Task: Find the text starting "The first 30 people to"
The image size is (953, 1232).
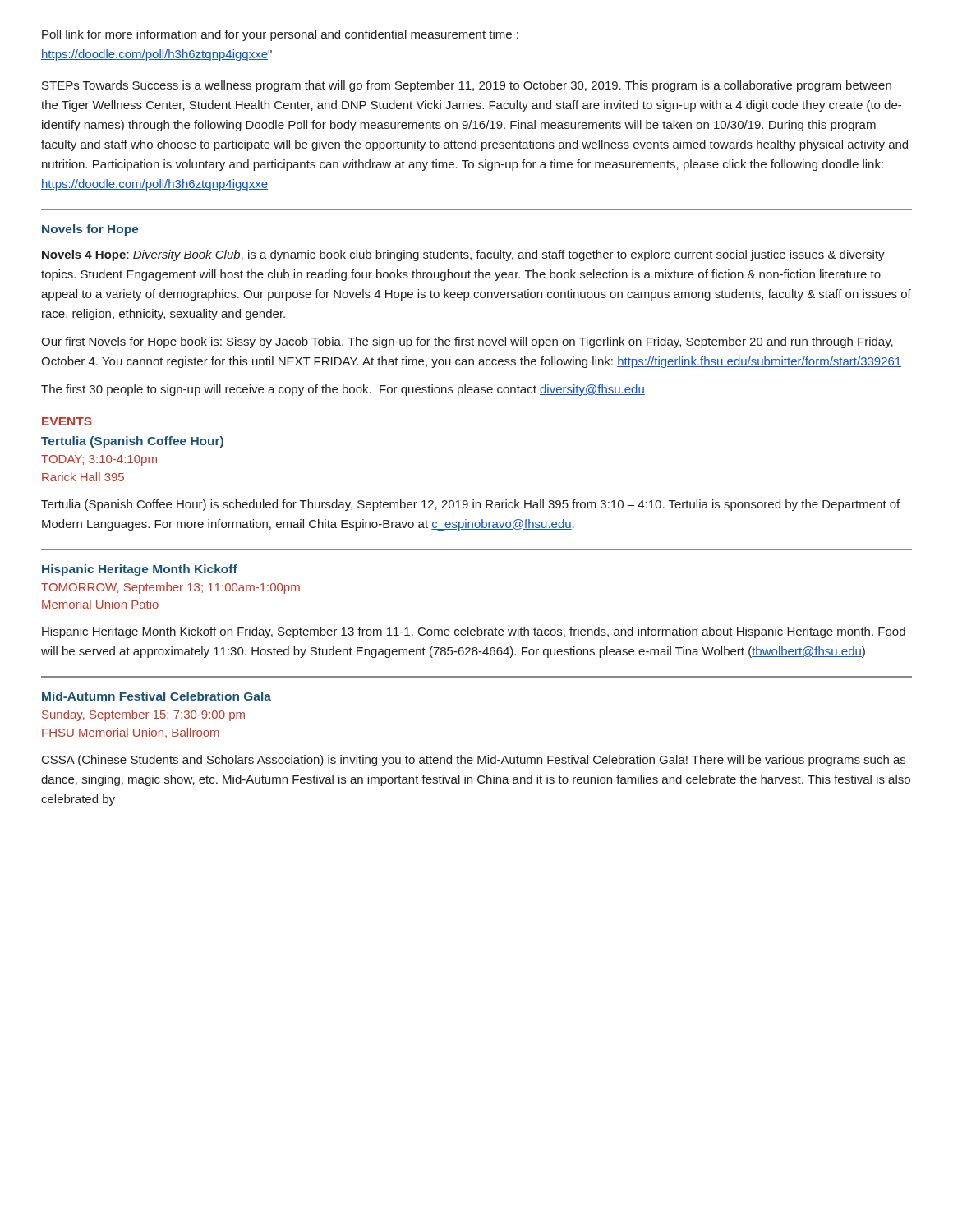Action: click(x=343, y=389)
